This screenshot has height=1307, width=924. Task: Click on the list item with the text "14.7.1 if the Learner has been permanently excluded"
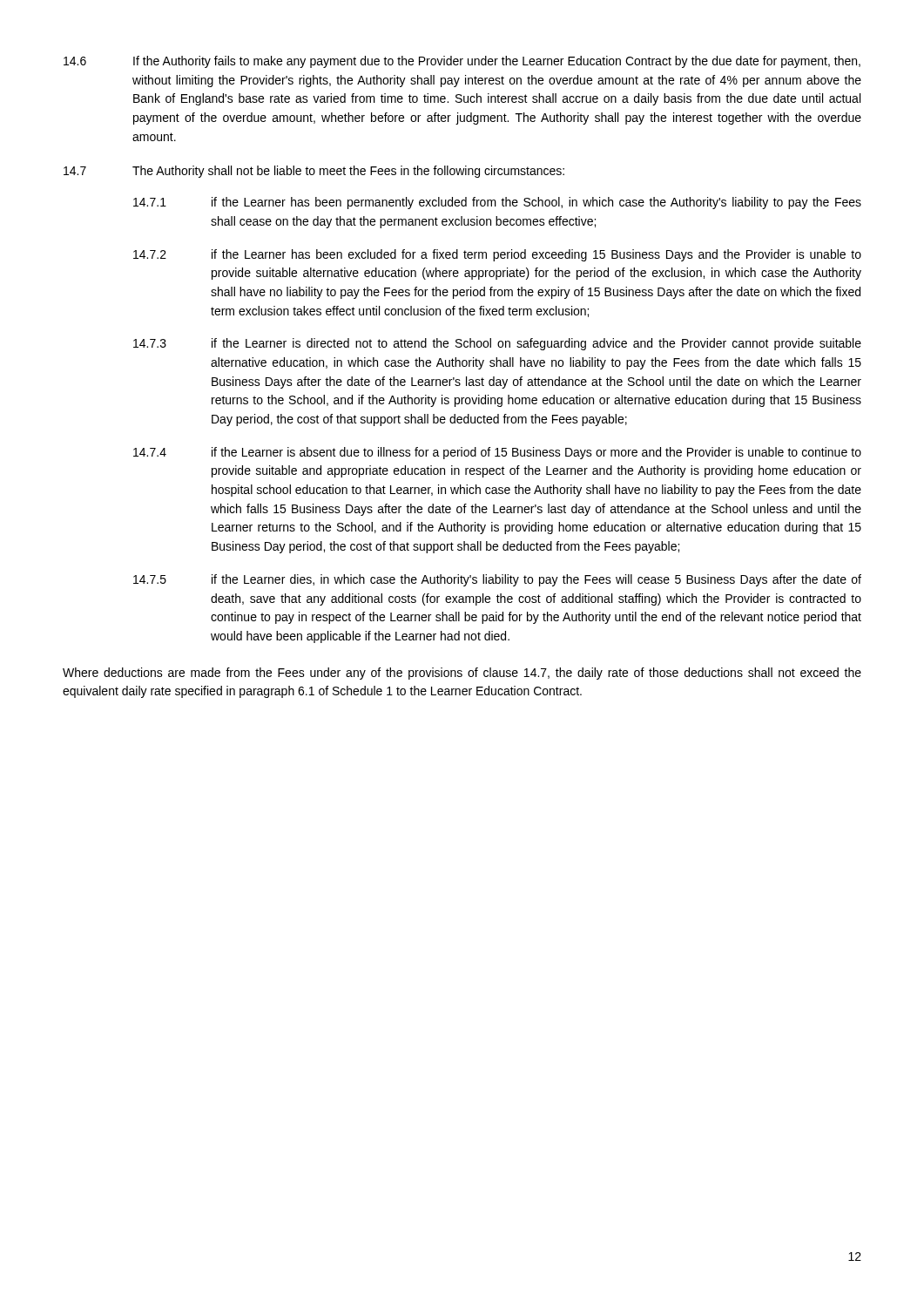coord(497,212)
